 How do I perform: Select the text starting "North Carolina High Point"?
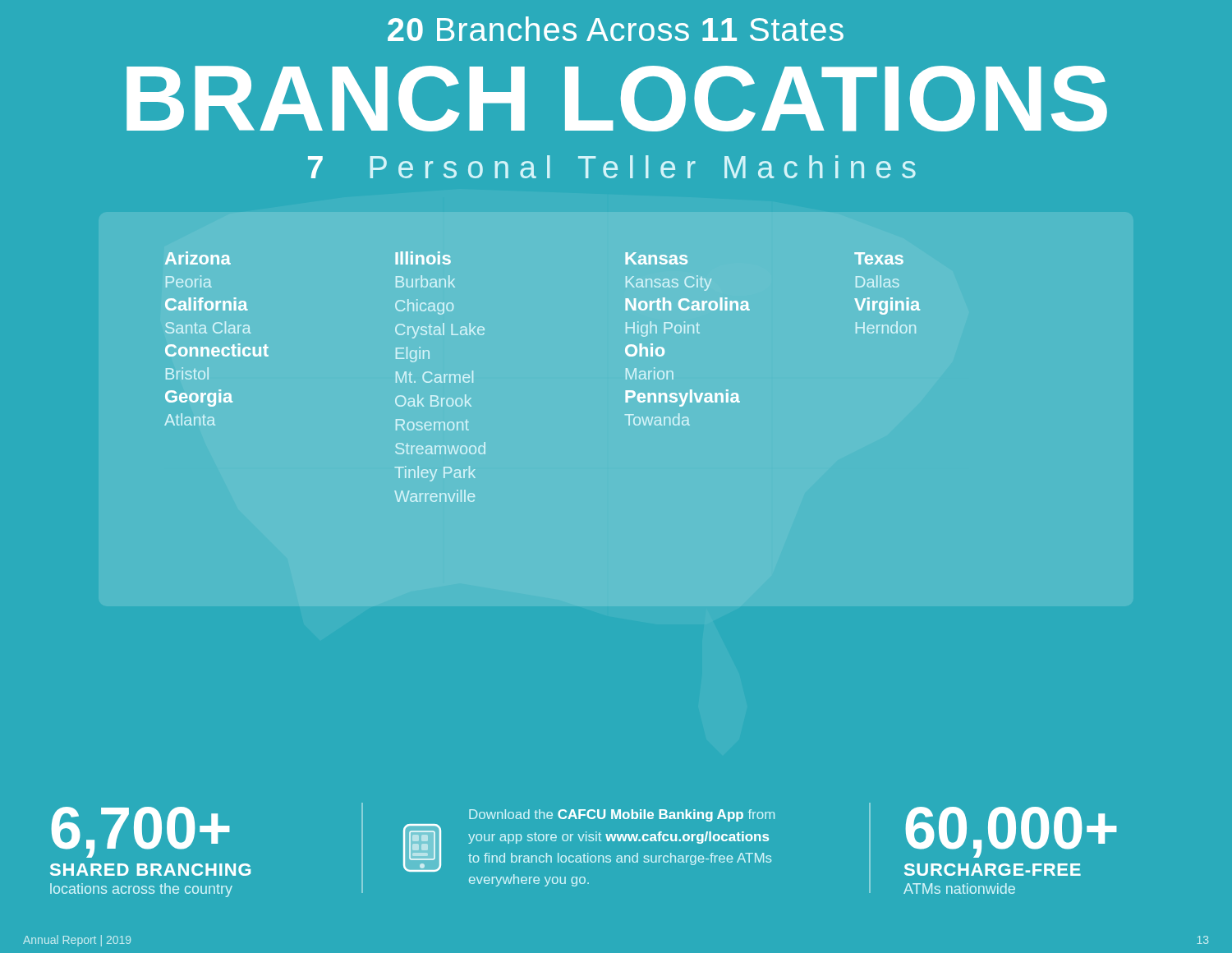pyautogui.click(x=739, y=317)
